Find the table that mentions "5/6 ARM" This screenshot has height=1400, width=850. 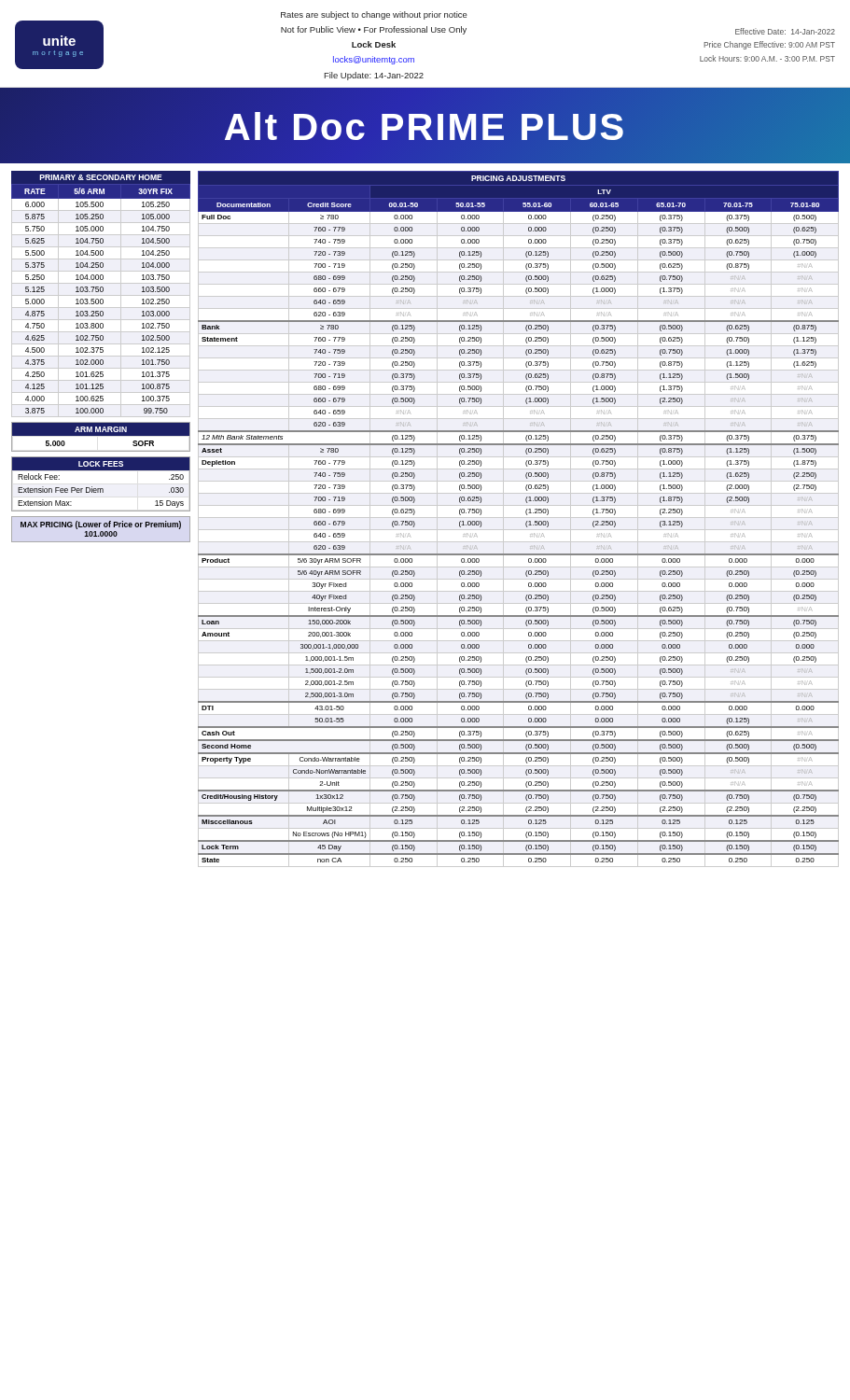pos(101,294)
